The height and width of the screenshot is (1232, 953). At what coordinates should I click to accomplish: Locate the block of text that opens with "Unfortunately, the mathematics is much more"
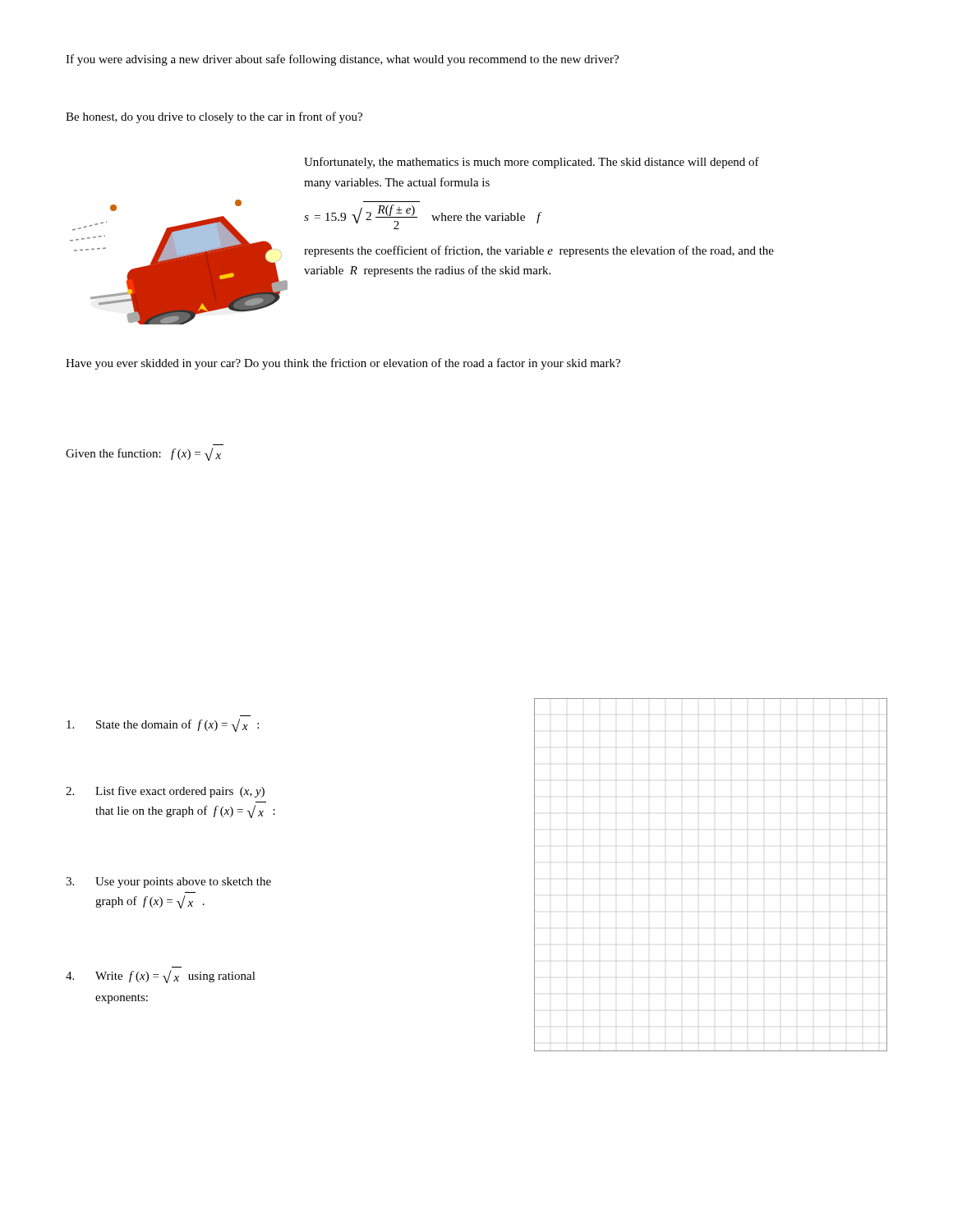click(546, 216)
